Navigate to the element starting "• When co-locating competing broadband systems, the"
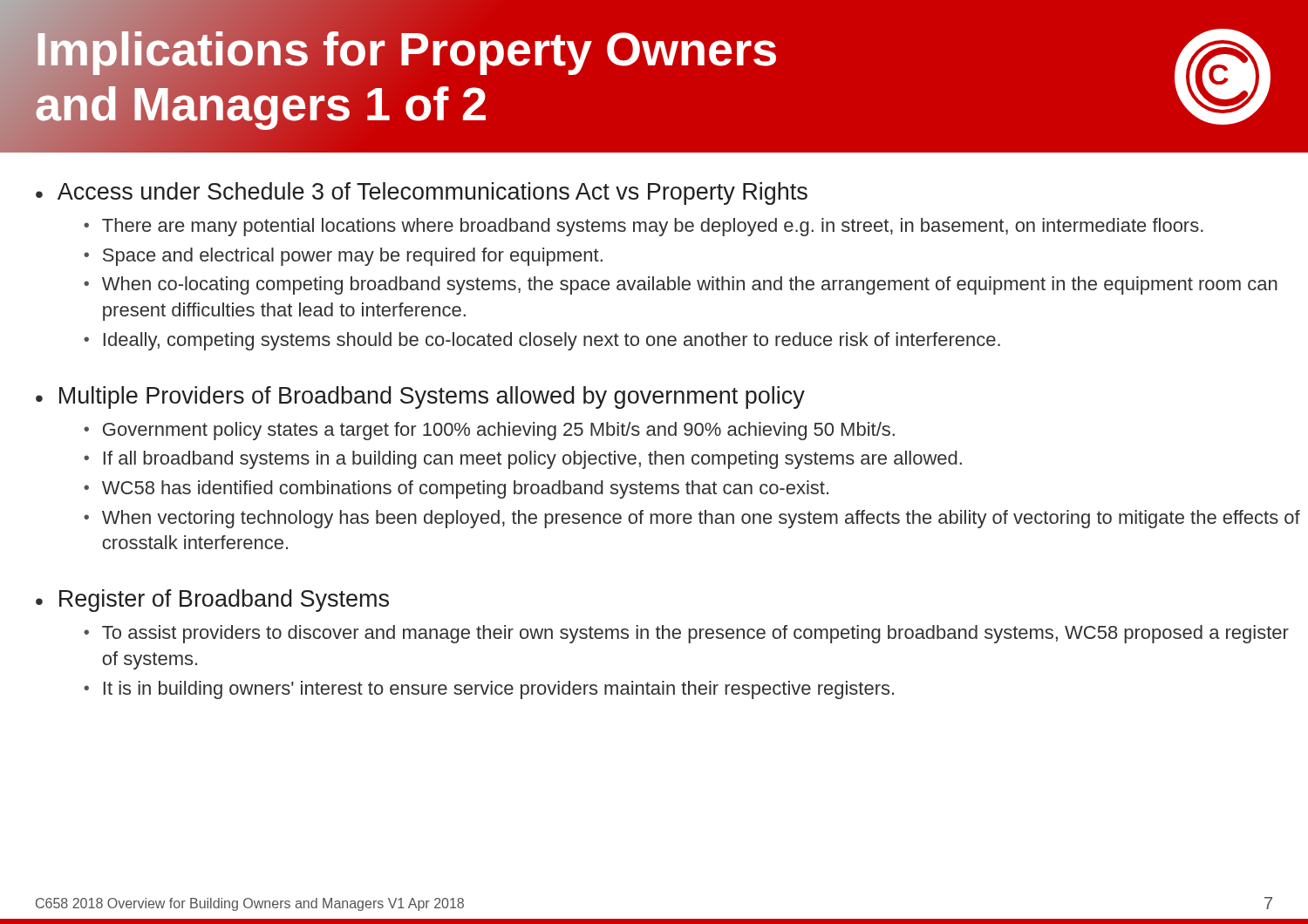This screenshot has width=1308, height=924. [x=696, y=297]
